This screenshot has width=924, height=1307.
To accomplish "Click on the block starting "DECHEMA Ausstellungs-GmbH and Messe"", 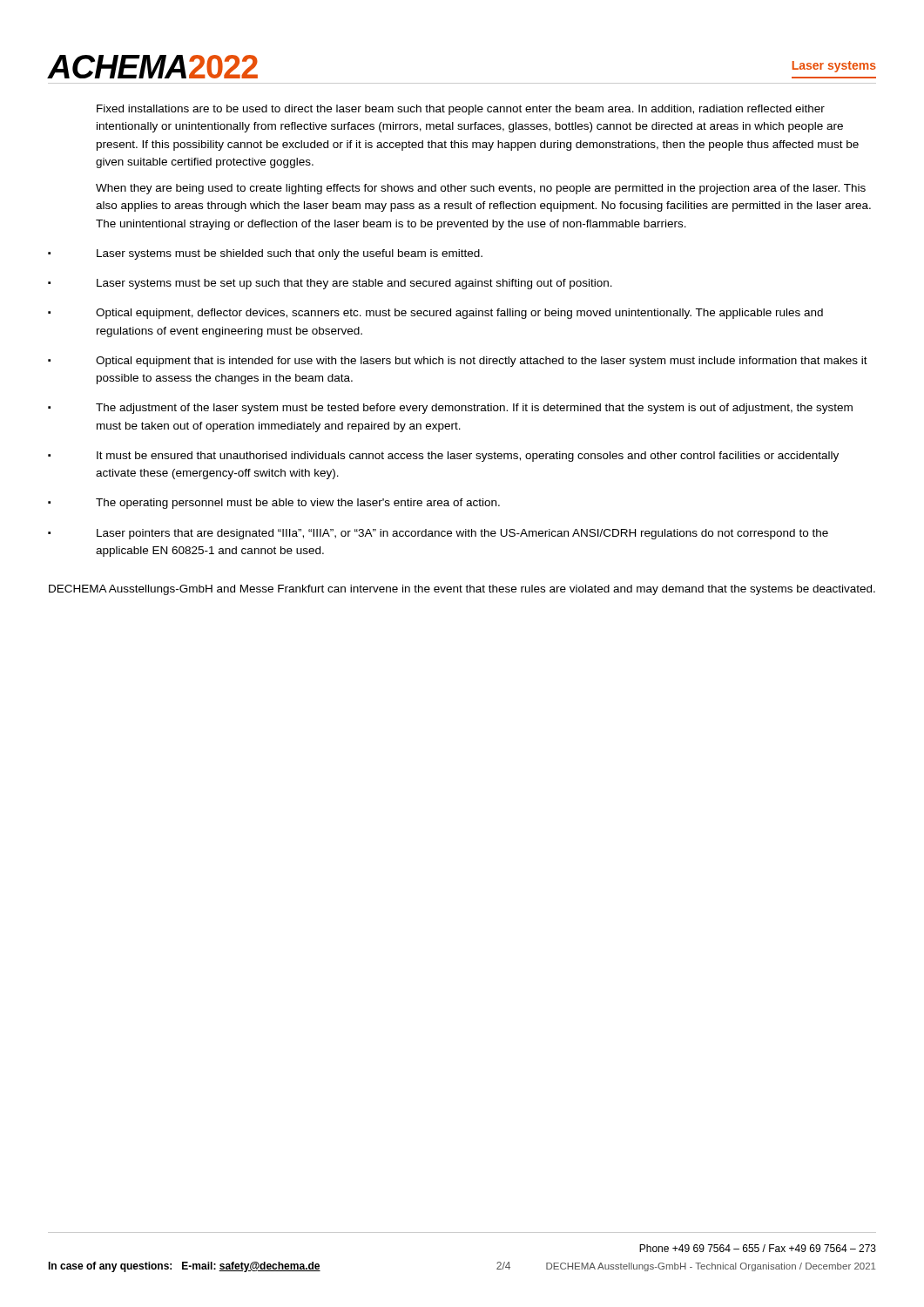I will [462, 589].
